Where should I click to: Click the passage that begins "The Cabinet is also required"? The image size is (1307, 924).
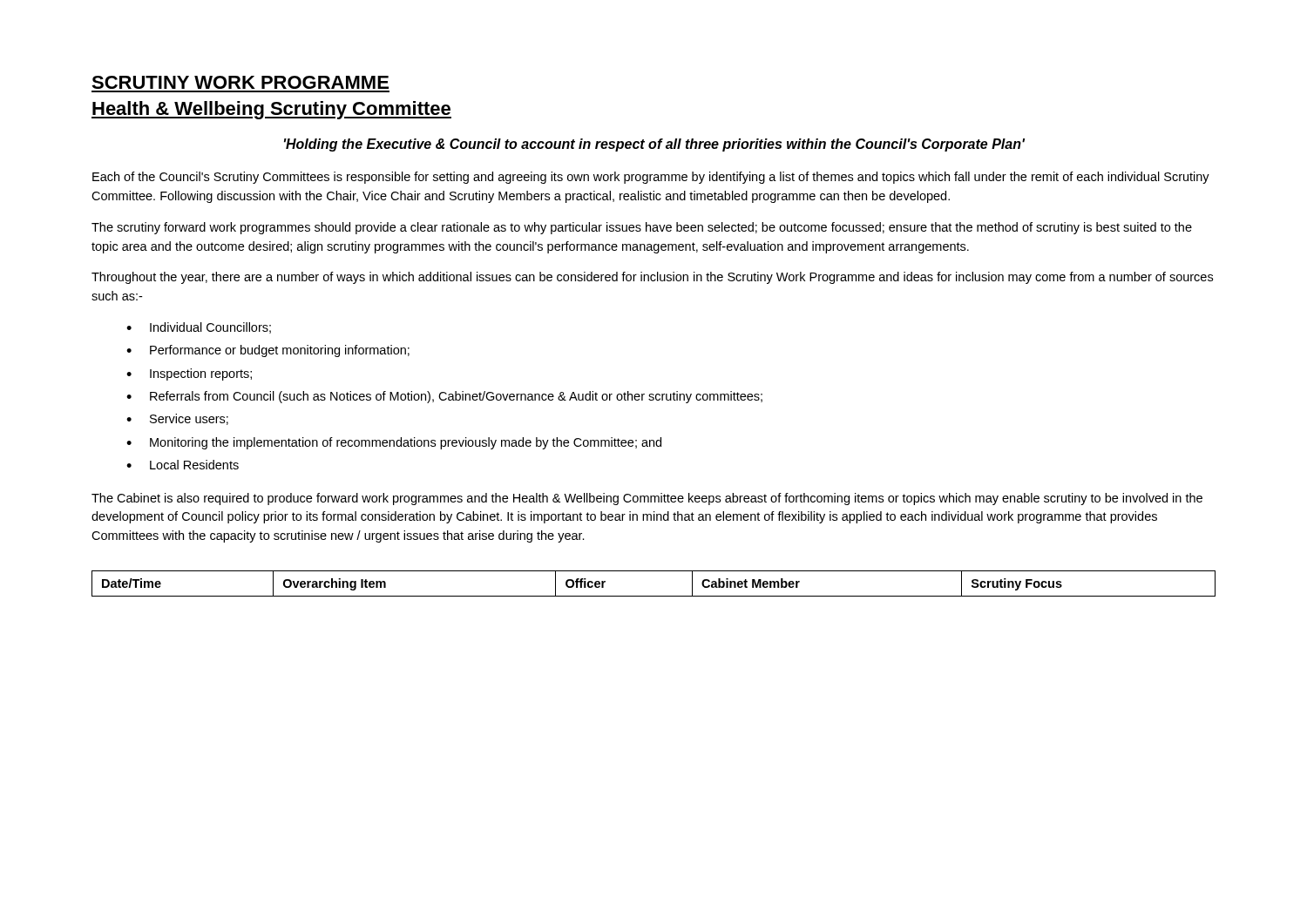click(647, 517)
